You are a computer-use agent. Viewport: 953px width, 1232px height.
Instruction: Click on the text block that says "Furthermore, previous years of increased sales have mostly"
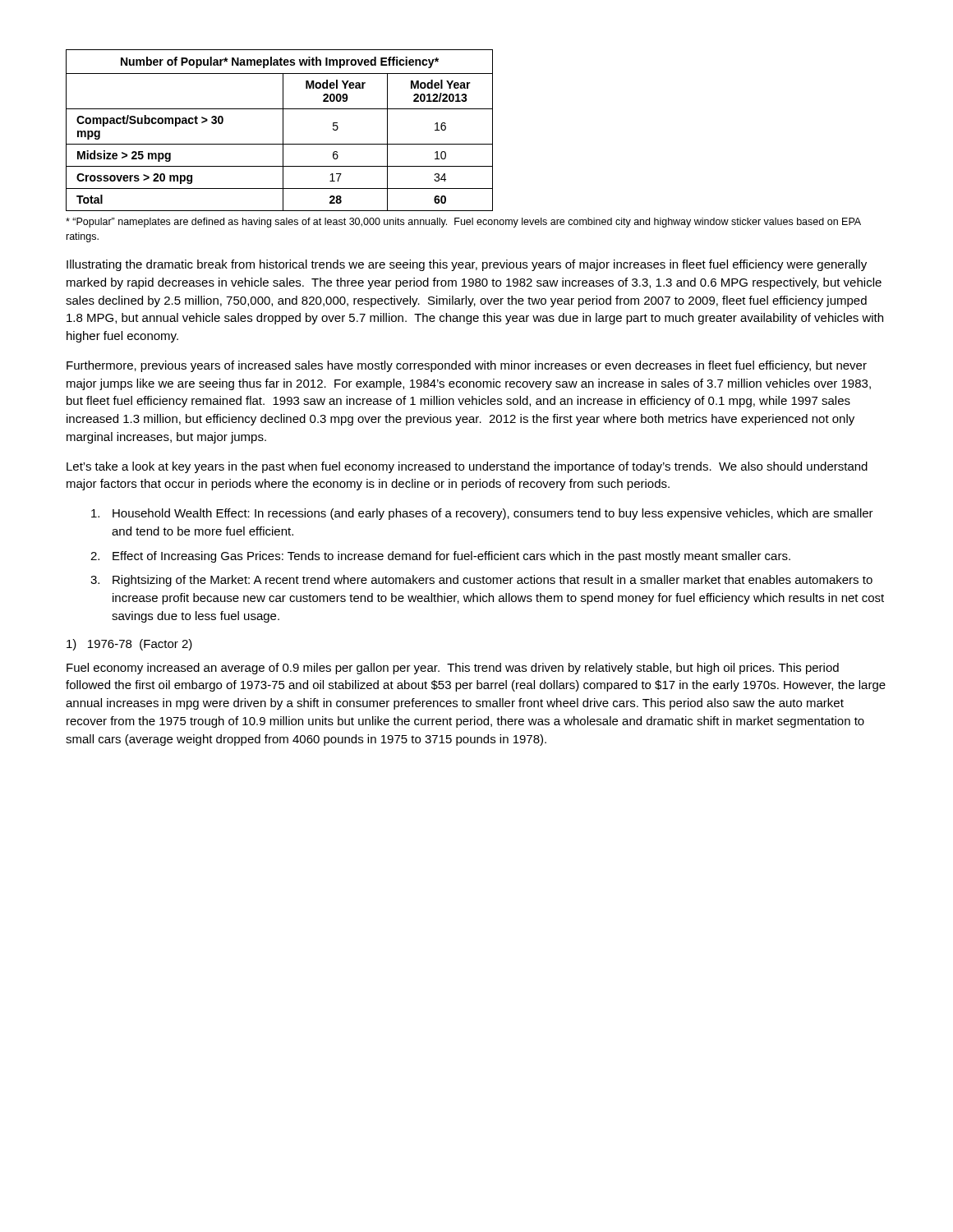coord(469,401)
